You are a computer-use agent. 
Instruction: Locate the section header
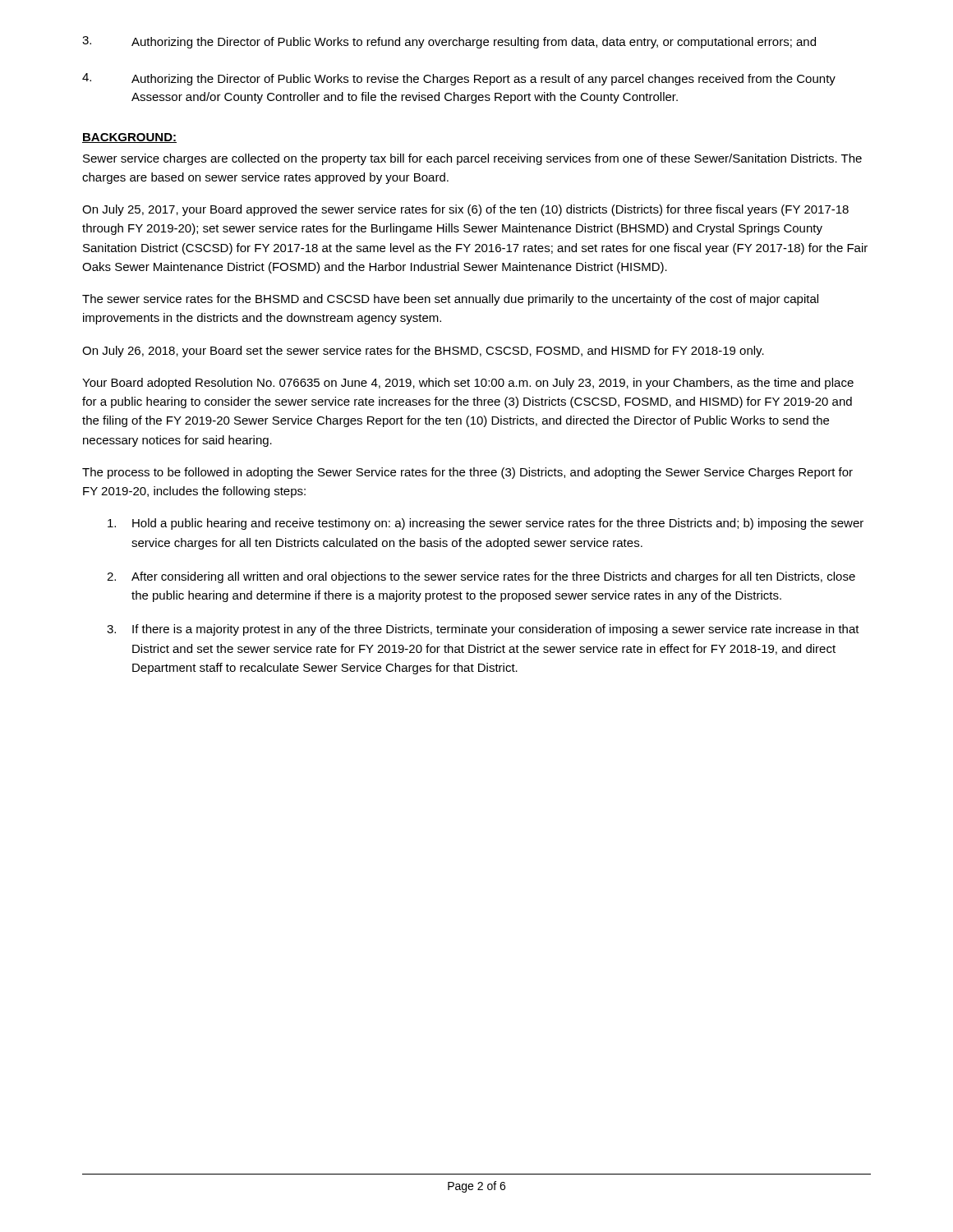[x=129, y=136]
